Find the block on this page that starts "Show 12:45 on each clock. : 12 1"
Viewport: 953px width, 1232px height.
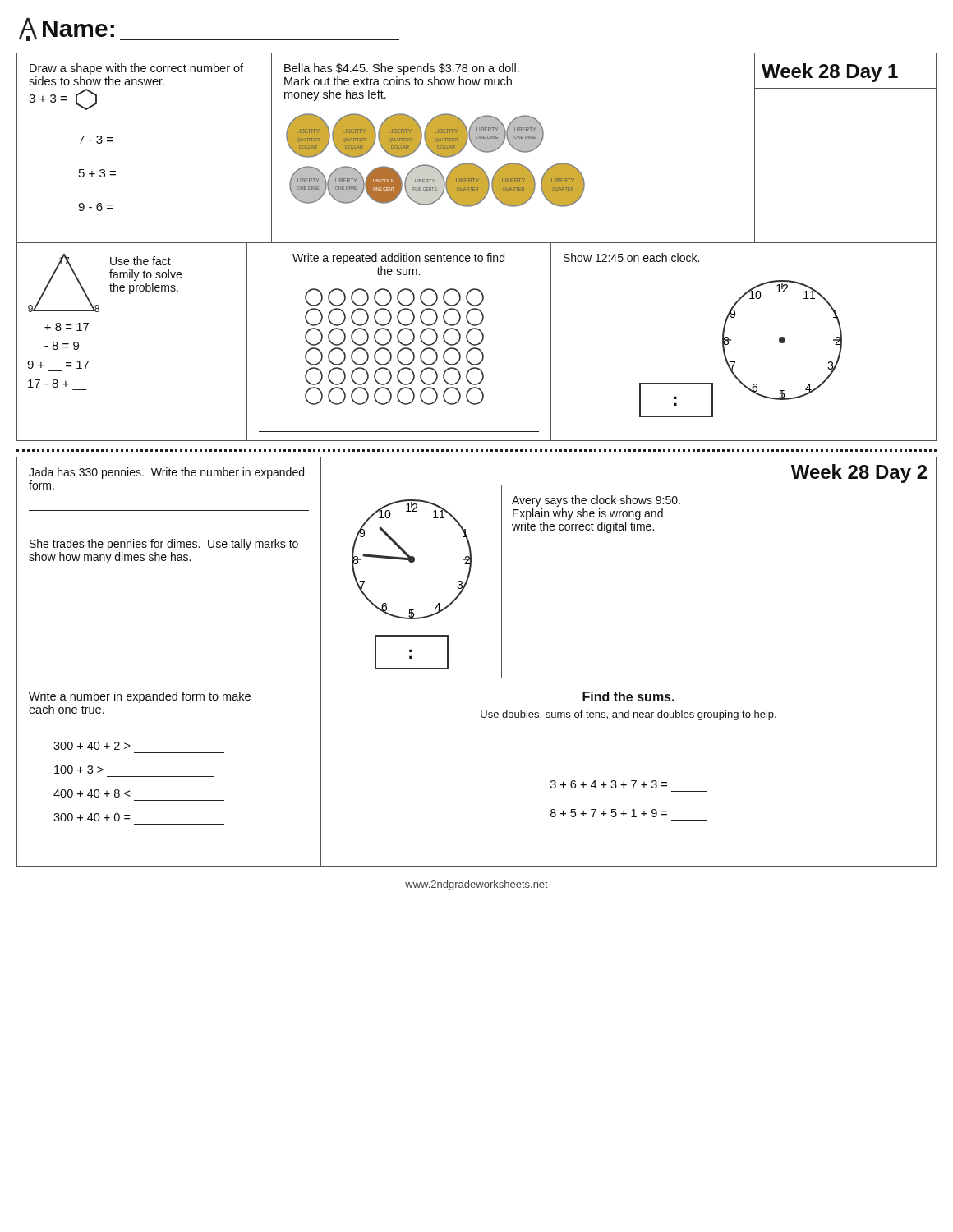pos(743,340)
